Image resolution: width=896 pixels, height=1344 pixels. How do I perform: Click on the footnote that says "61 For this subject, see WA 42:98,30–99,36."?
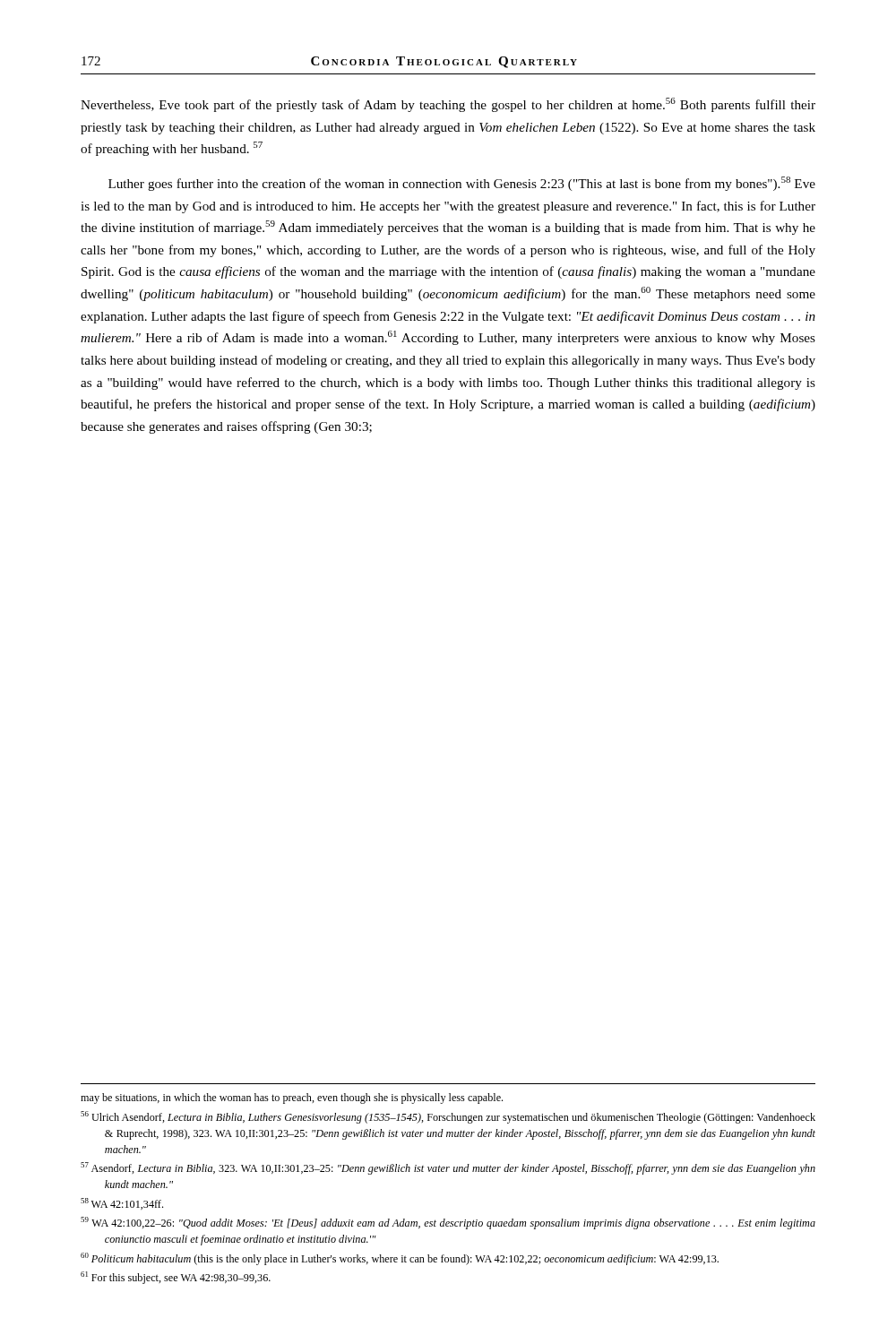(176, 1278)
